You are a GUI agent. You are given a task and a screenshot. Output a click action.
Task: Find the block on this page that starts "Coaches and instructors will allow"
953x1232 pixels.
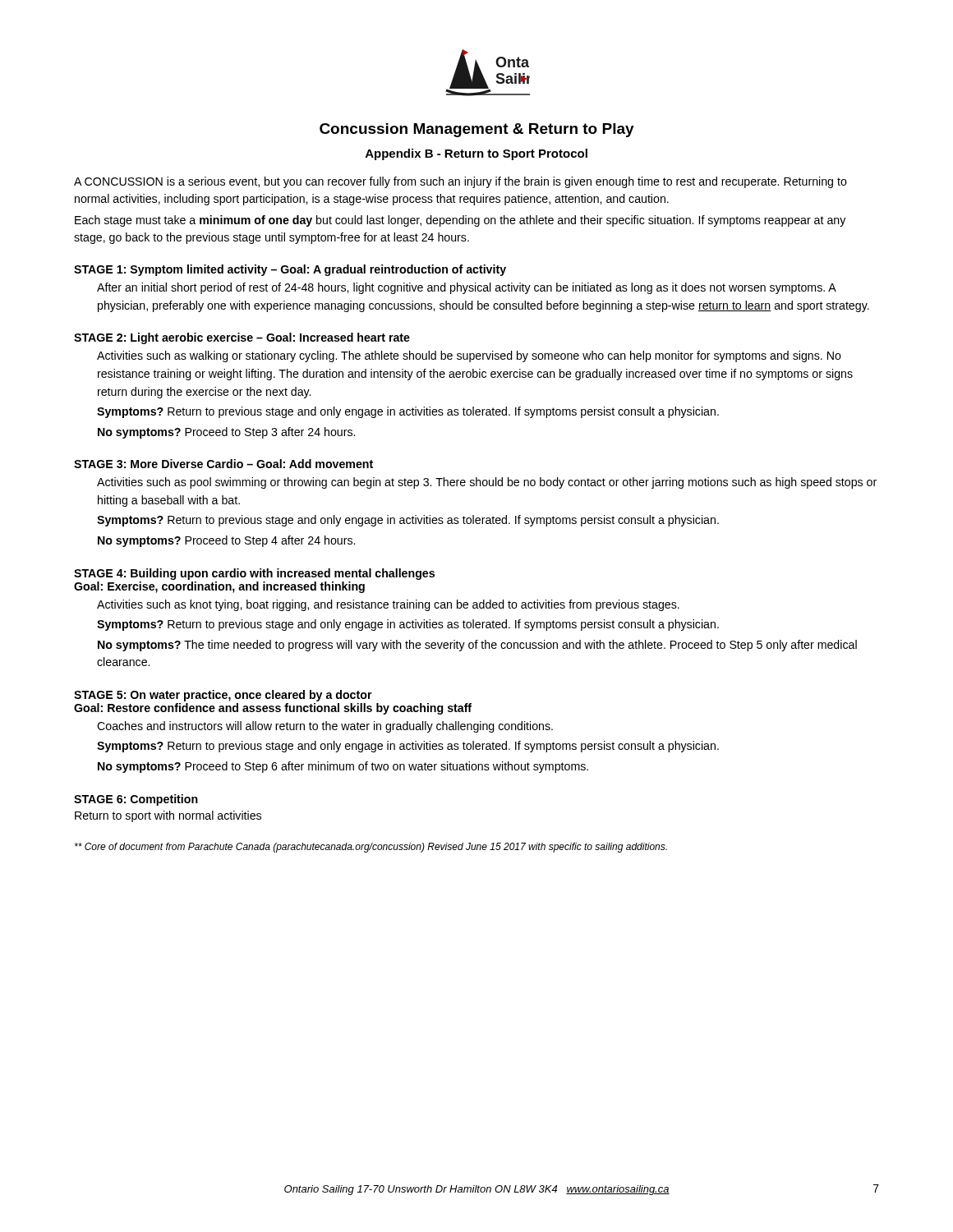click(488, 747)
